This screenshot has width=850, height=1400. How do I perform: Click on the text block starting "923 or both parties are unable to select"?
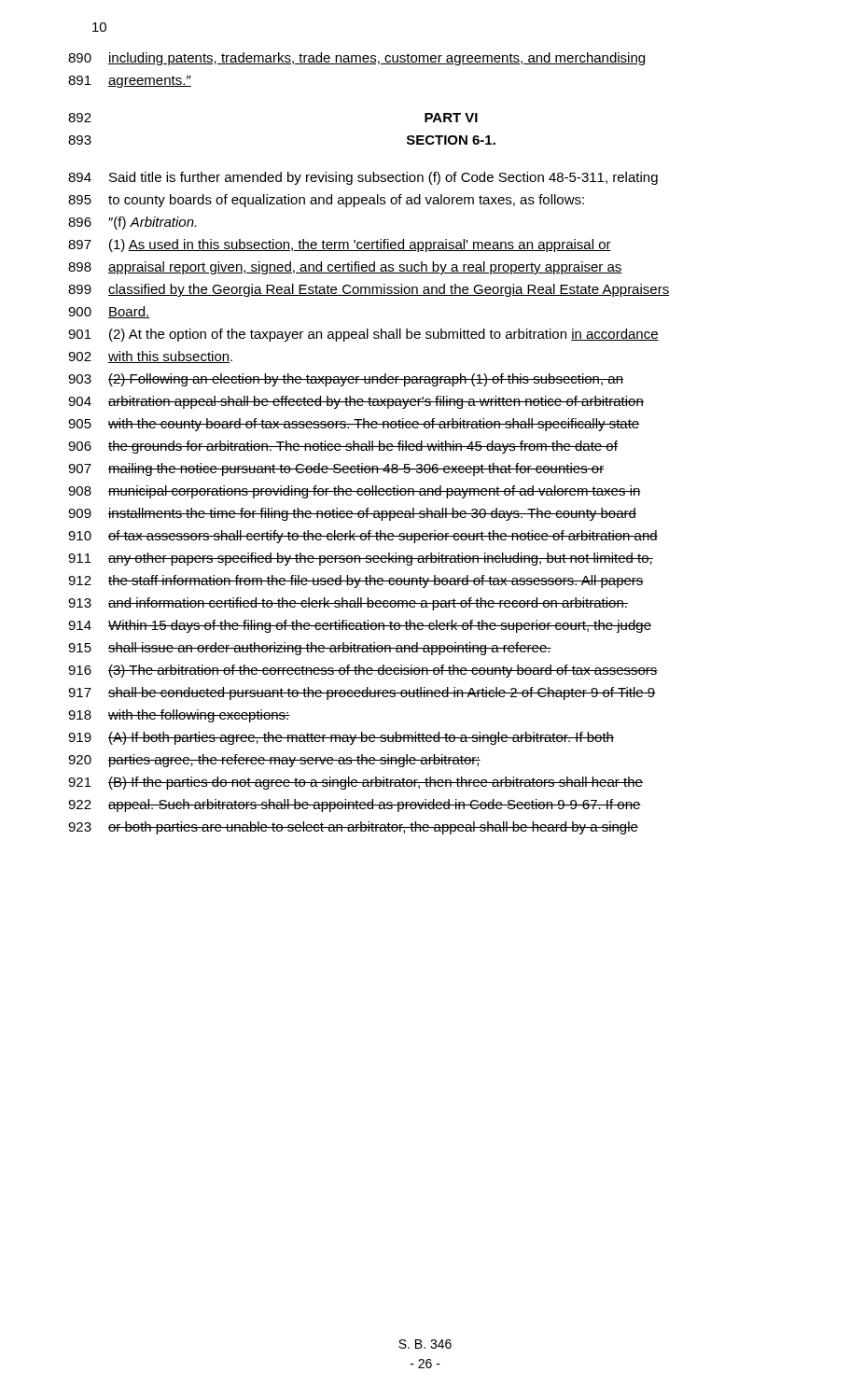click(x=425, y=827)
